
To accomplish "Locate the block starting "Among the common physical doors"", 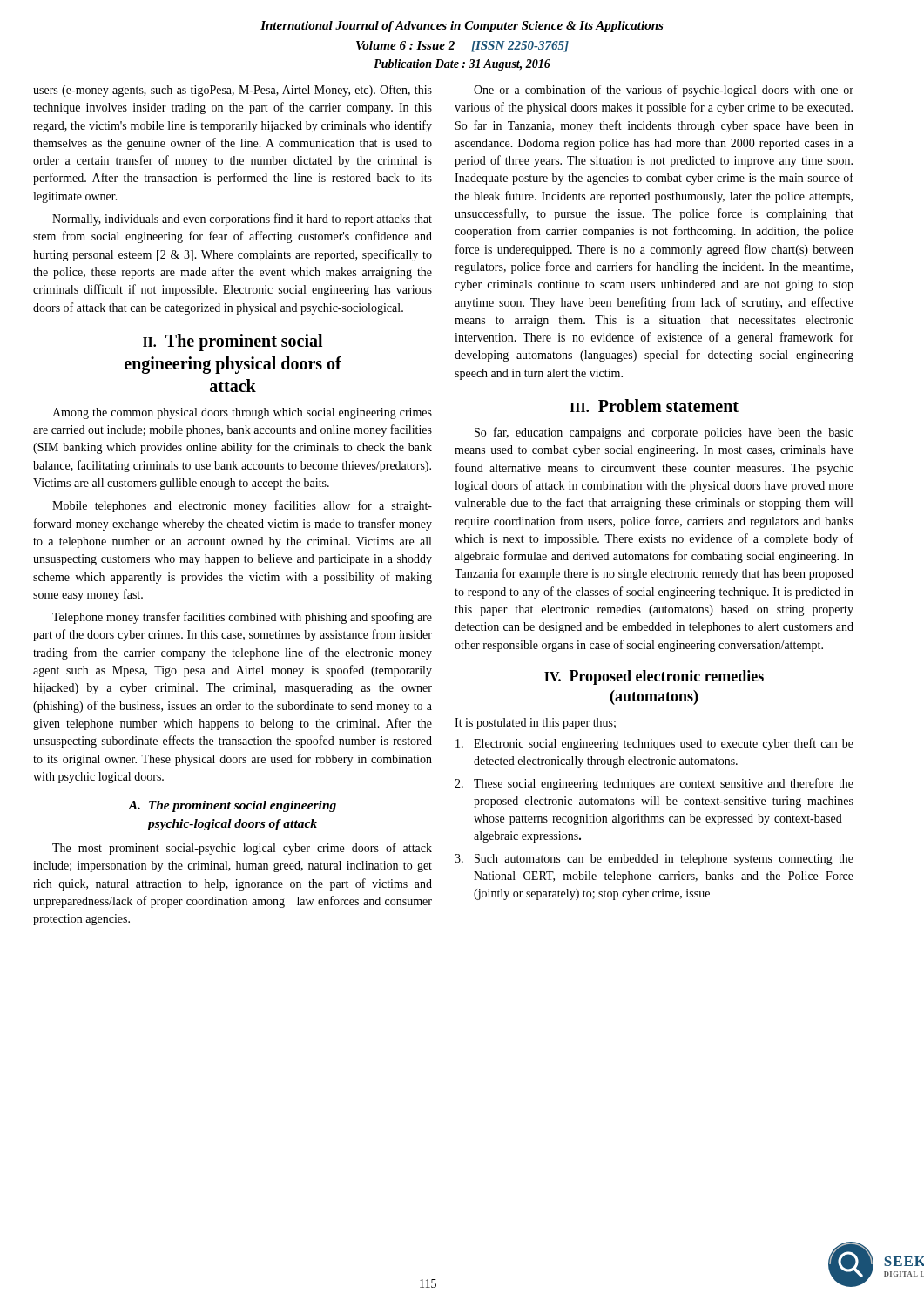I will [233, 448].
